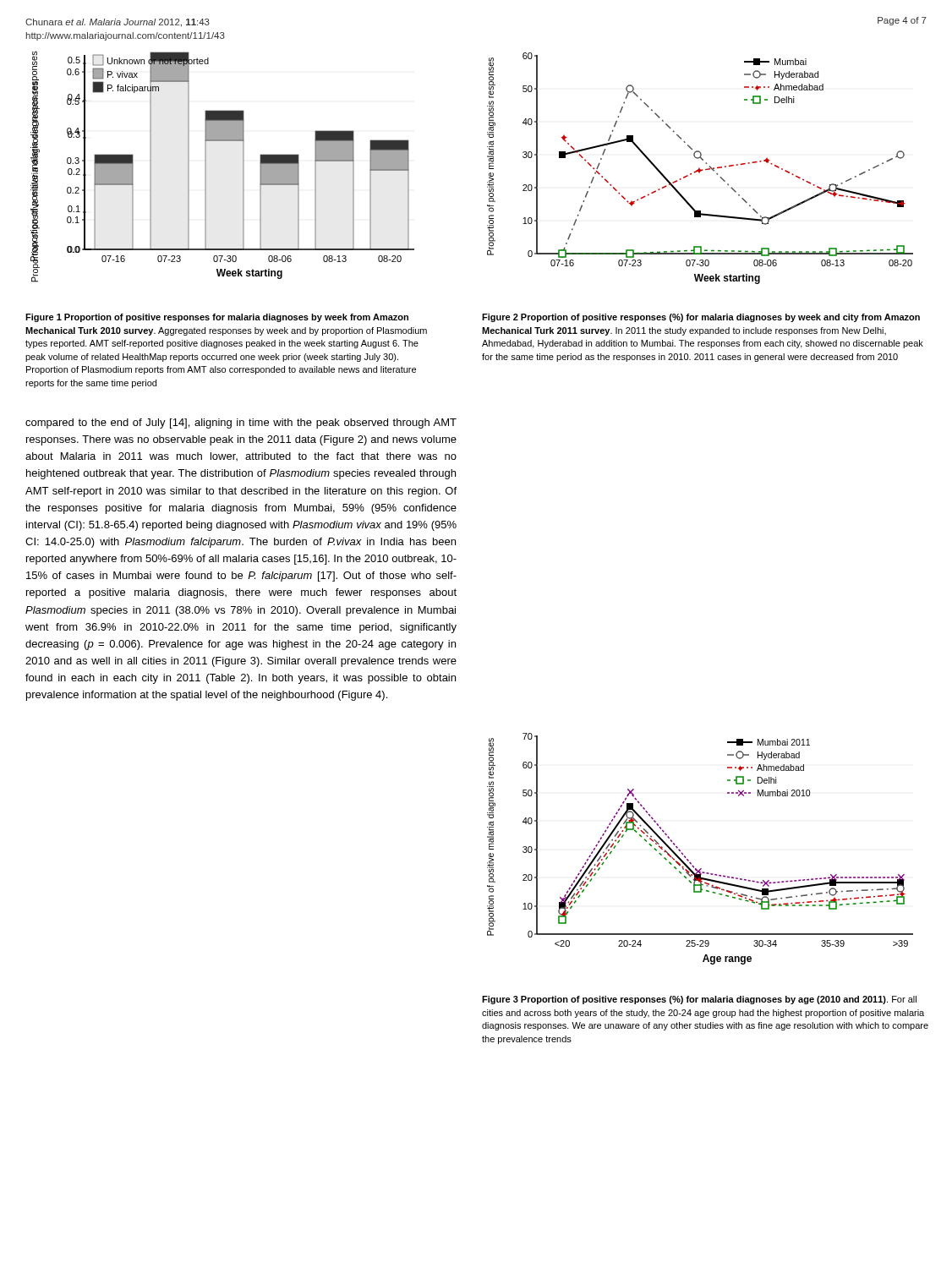
Task: Locate the stacked bar chart
Action: [x=228, y=179]
